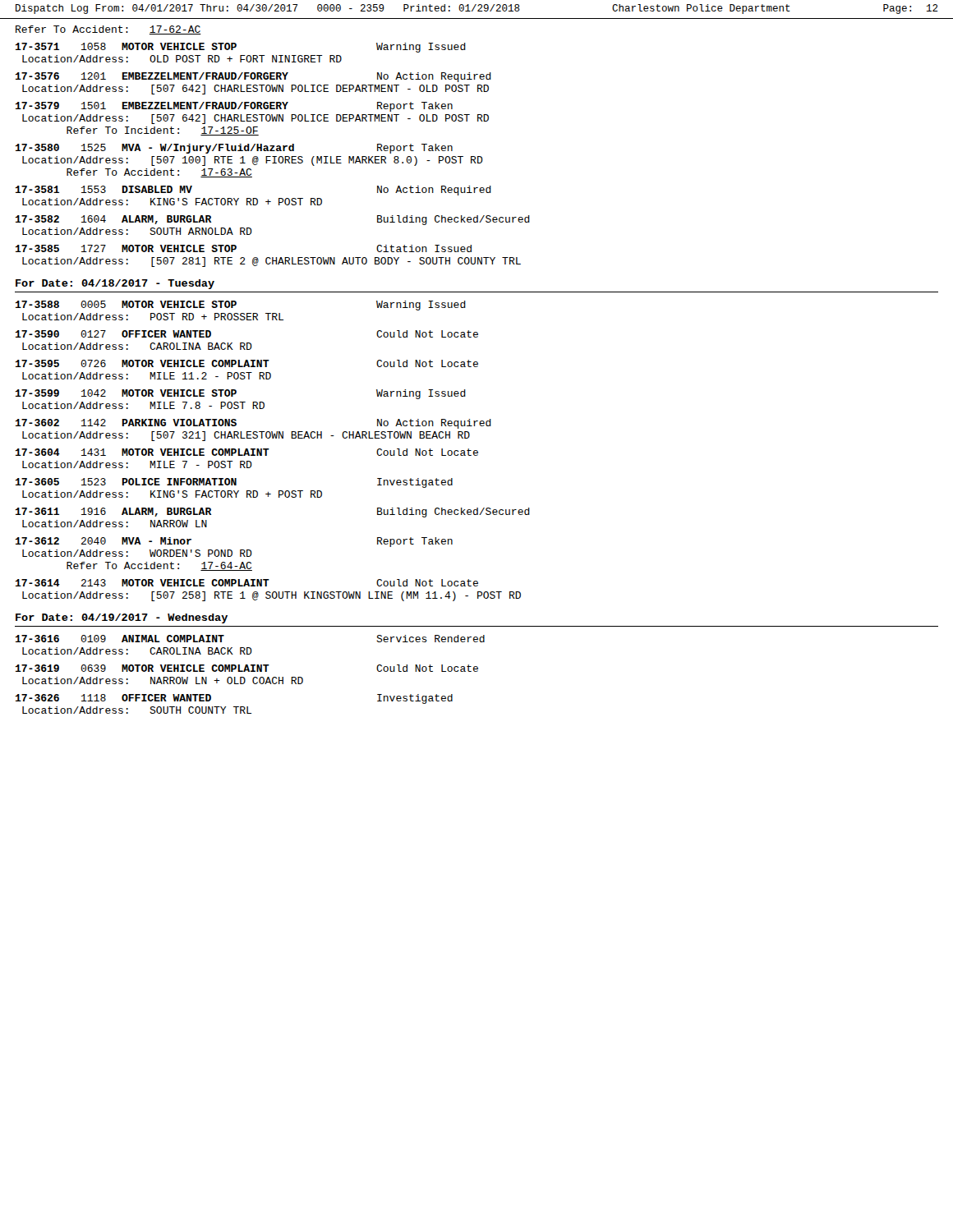The height and width of the screenshot is (1232, 953).
Task: Select the block starting "17-3588 0005 MOTOR VEHICLE STOP"
Action: coord(476,311)
